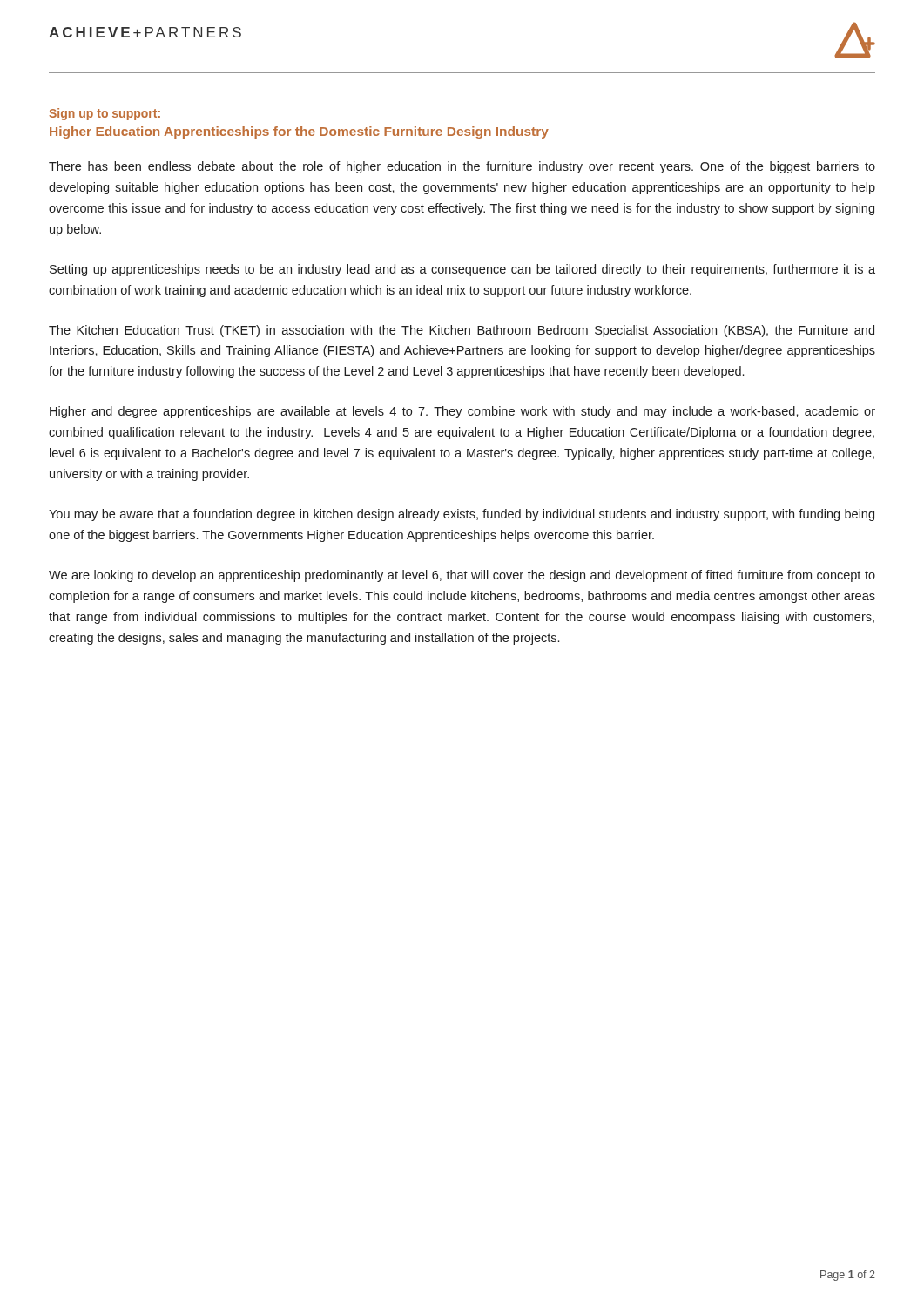The height and width of the screenshot is (1307, 924).
Task: Navigate to the block starting "Setting up apprenticeships"
Action: 462,279
